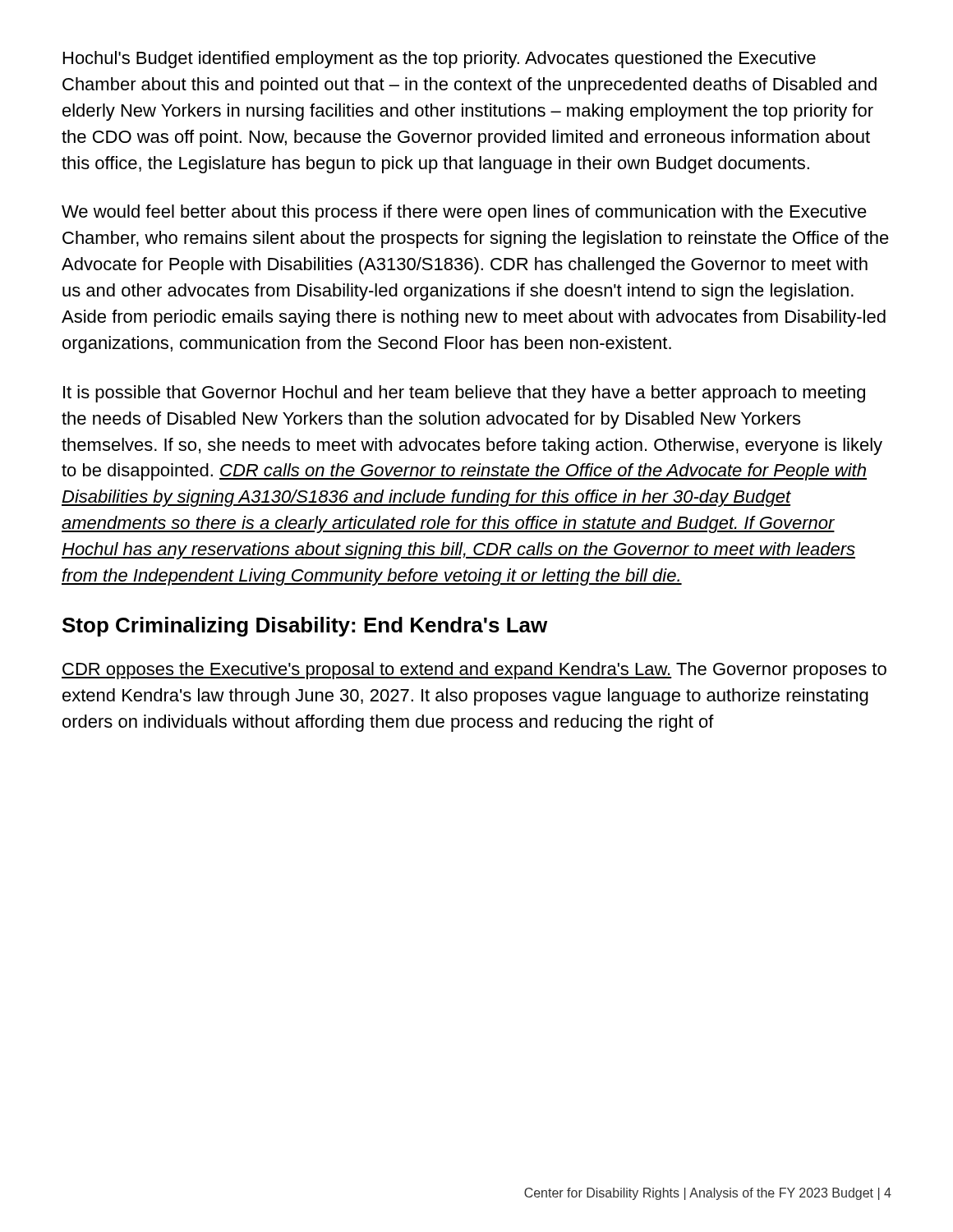Click on the text block containing "It is possible that Governor"

472,484
